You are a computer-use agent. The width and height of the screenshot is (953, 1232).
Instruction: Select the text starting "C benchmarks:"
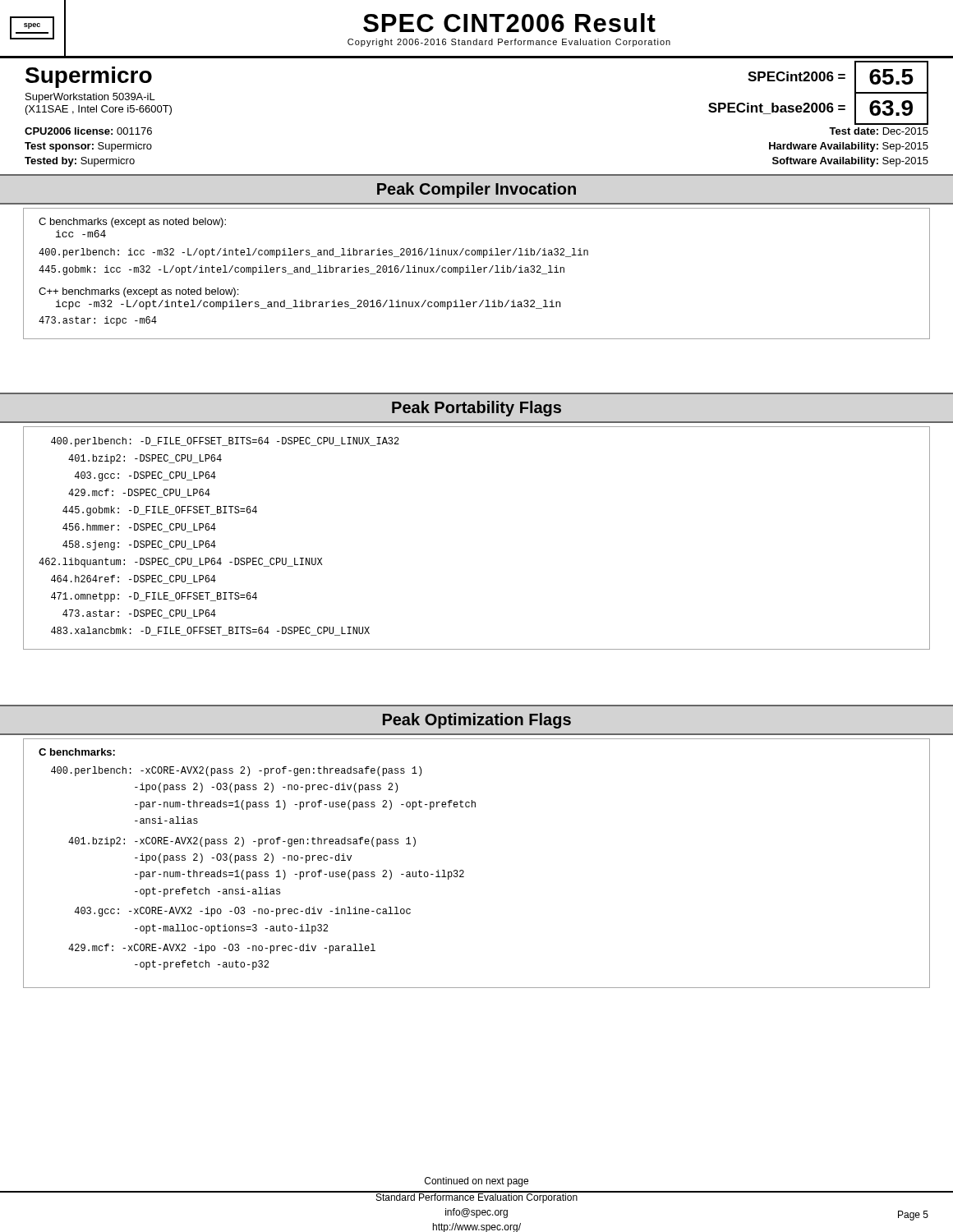77,752
